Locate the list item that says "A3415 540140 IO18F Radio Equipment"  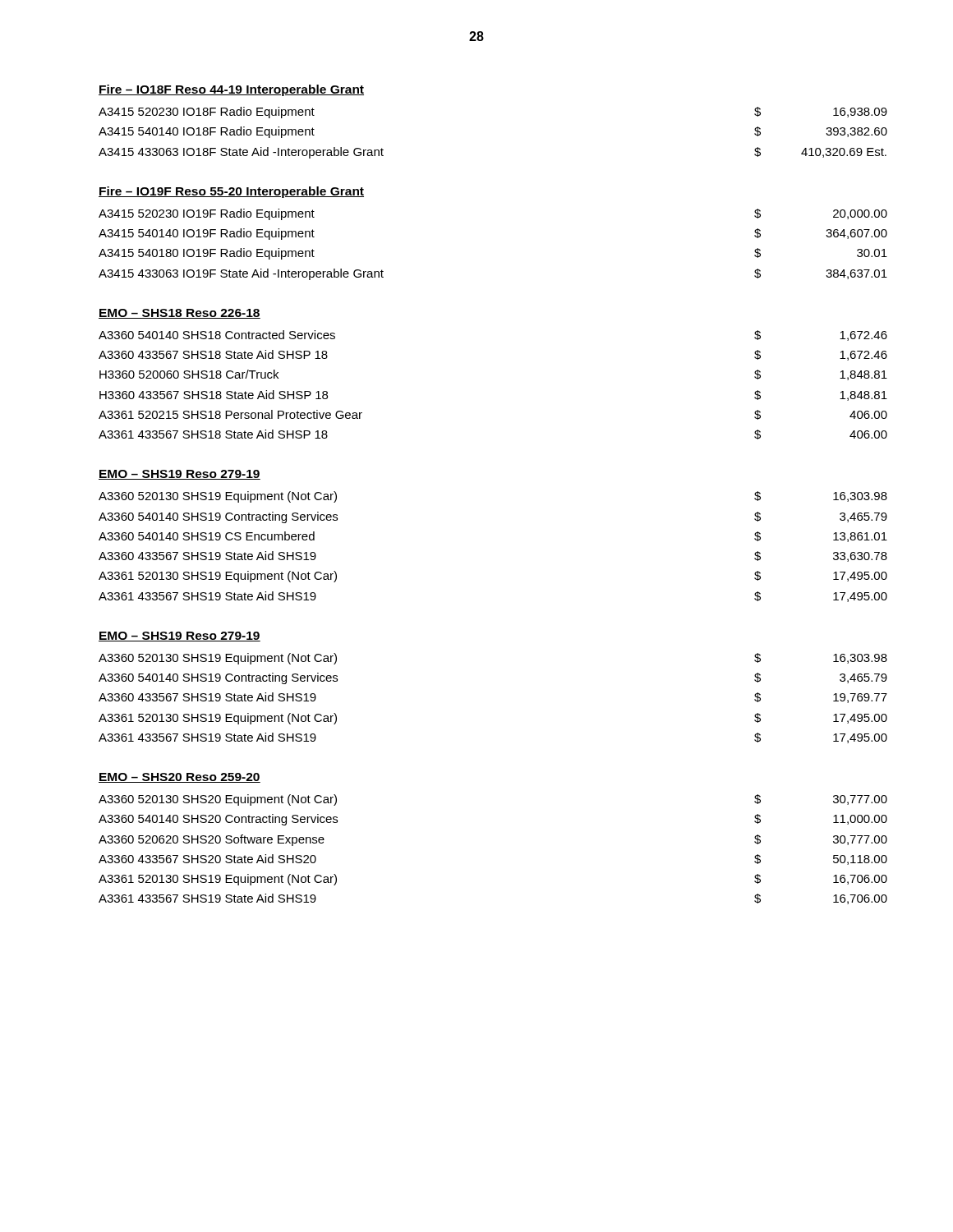(x=205, y=131)
